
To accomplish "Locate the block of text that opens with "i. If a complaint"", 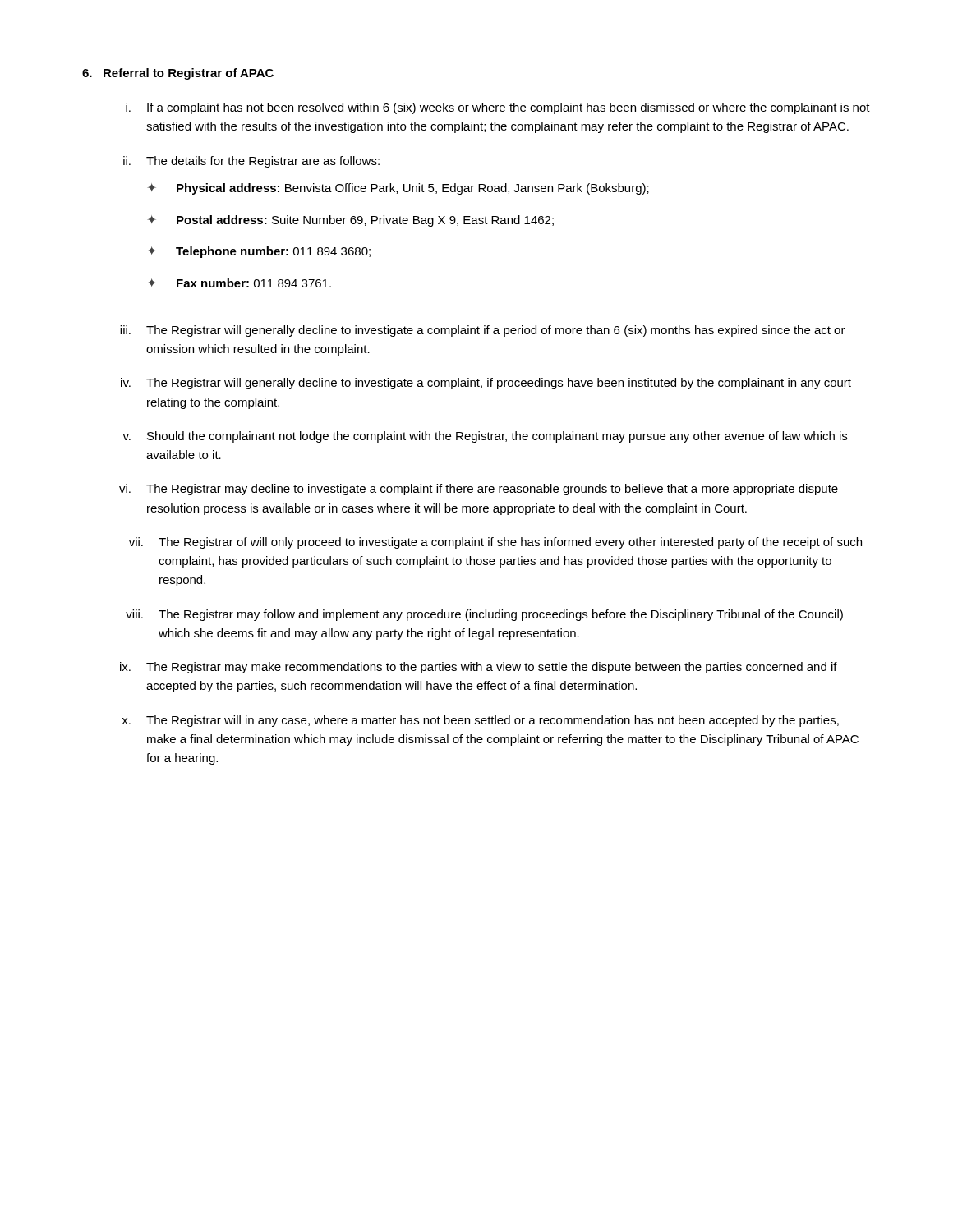I will pos(476,117).
